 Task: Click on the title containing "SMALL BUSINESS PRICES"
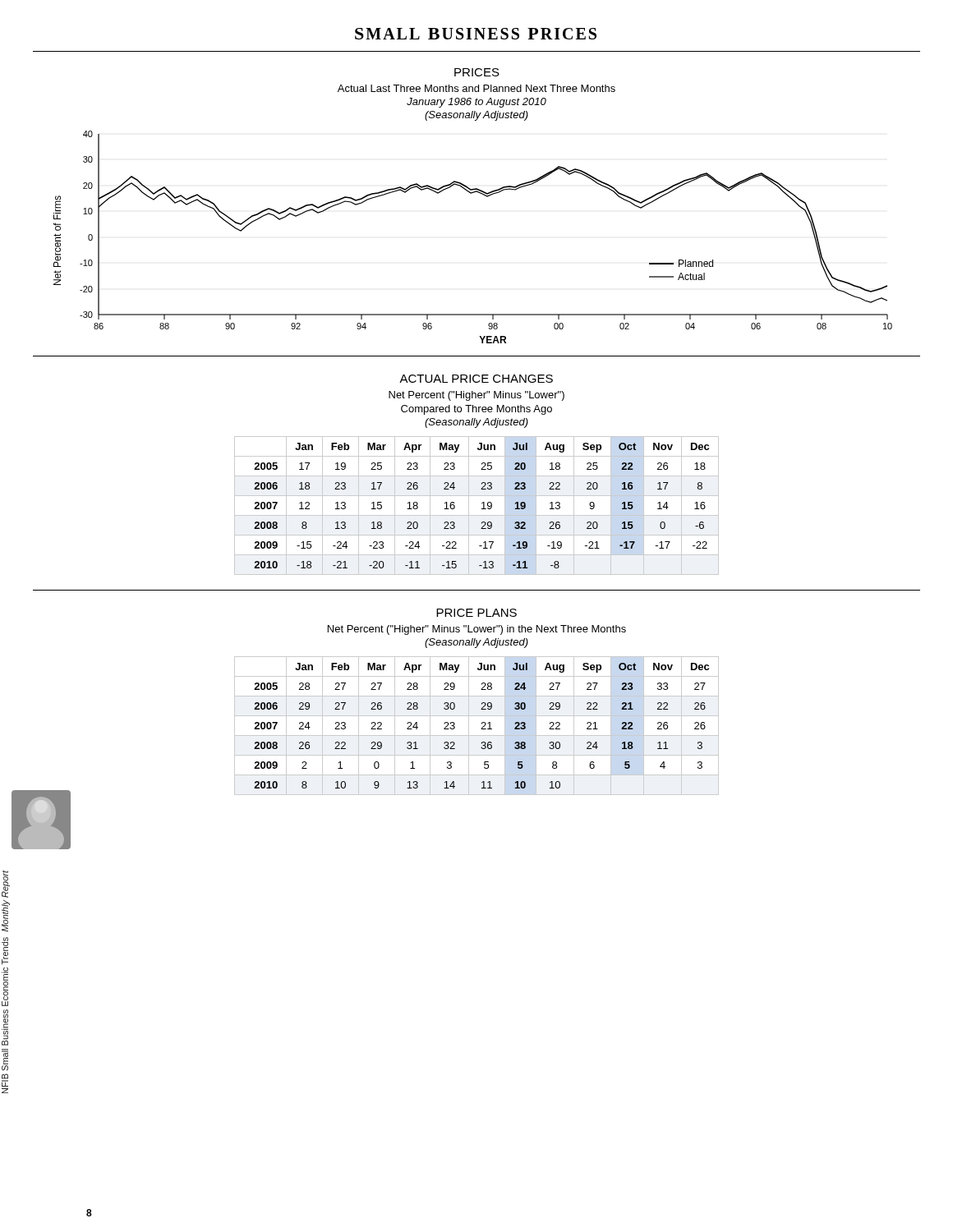[x=476, y=33]
